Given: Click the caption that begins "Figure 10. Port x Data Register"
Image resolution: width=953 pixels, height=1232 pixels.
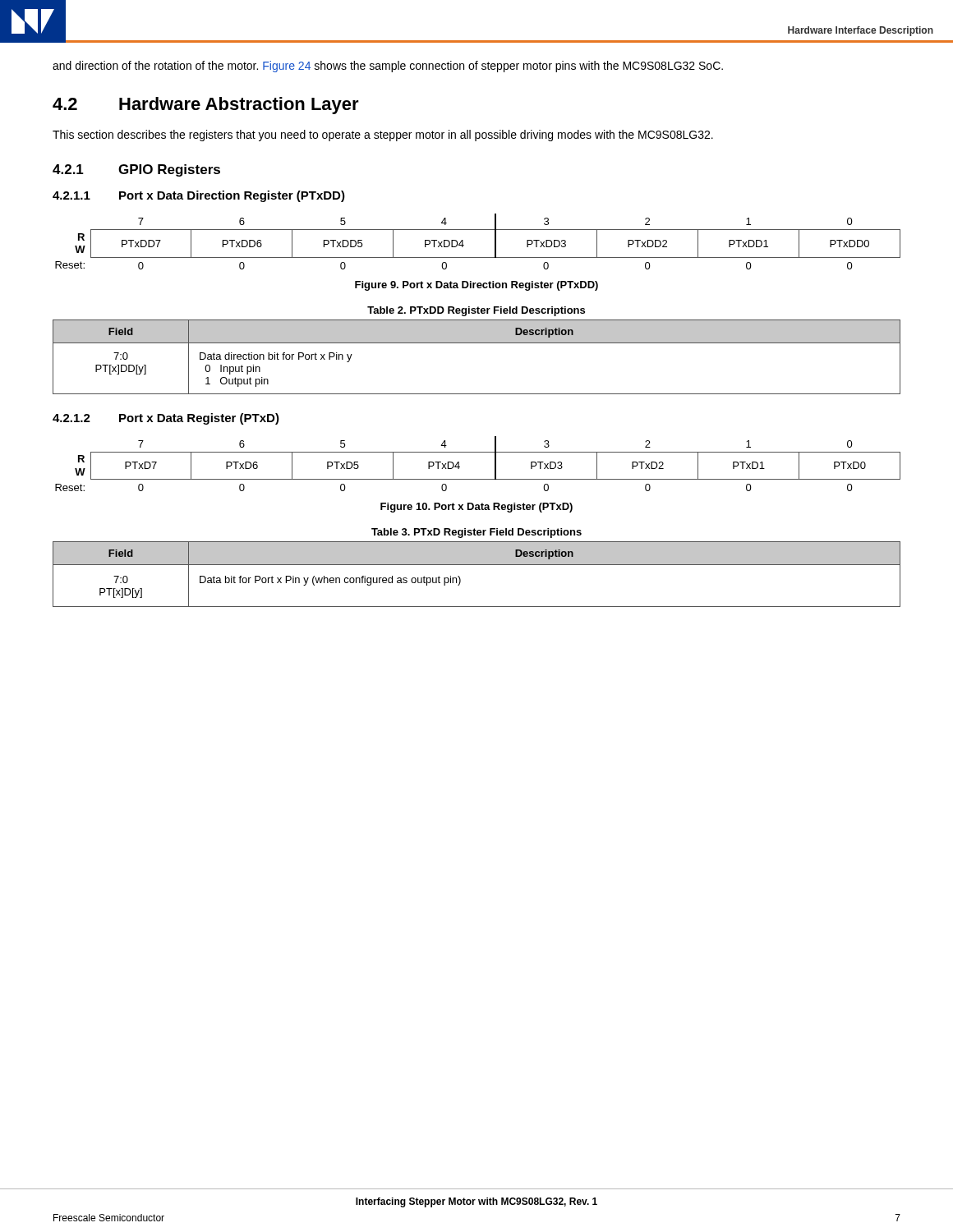Looking at the screenshot, I should 476,506.
